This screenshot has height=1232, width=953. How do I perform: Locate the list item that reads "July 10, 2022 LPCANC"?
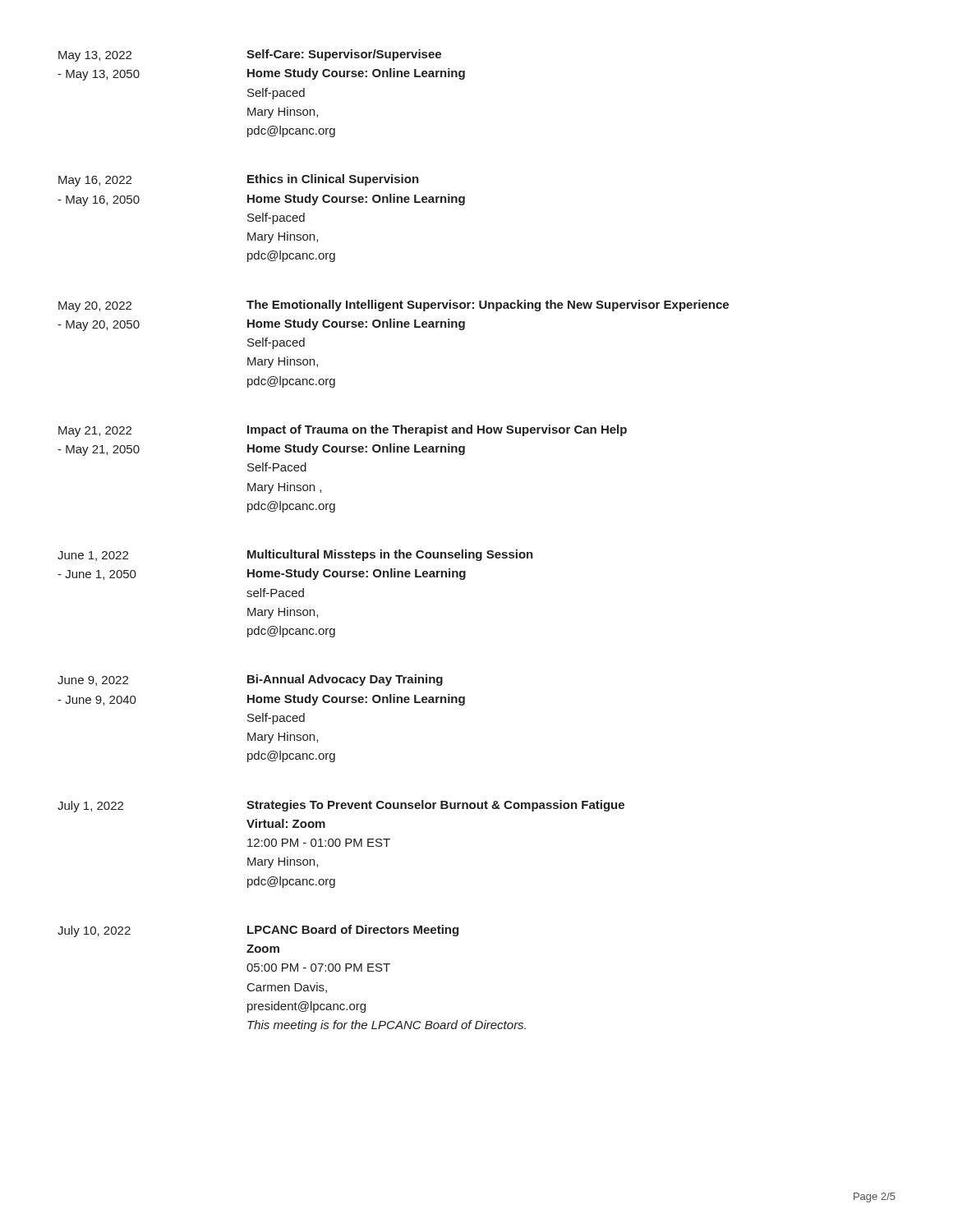pos(258,931)
